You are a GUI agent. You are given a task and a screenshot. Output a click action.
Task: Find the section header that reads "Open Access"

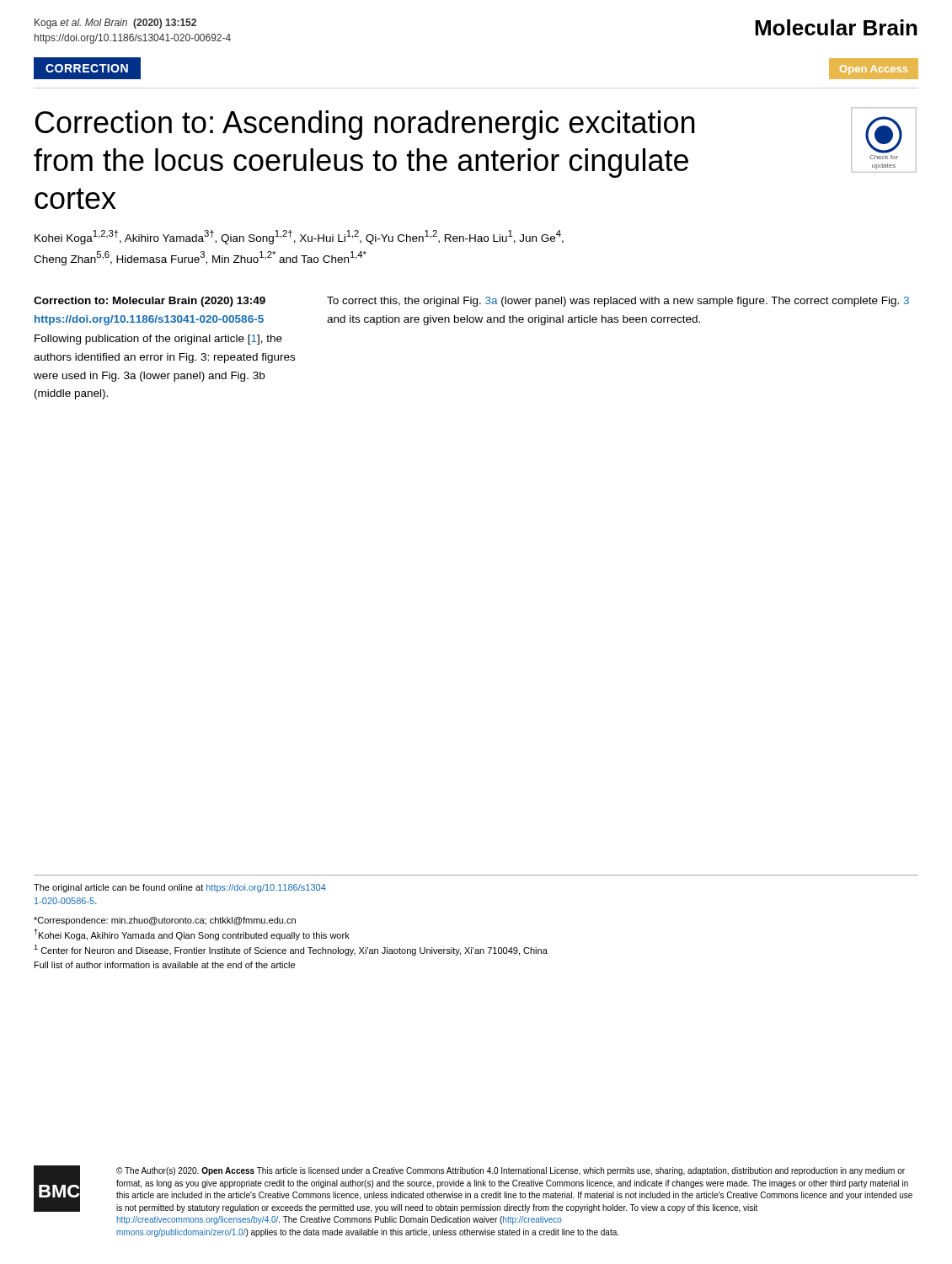click(874, 68)
